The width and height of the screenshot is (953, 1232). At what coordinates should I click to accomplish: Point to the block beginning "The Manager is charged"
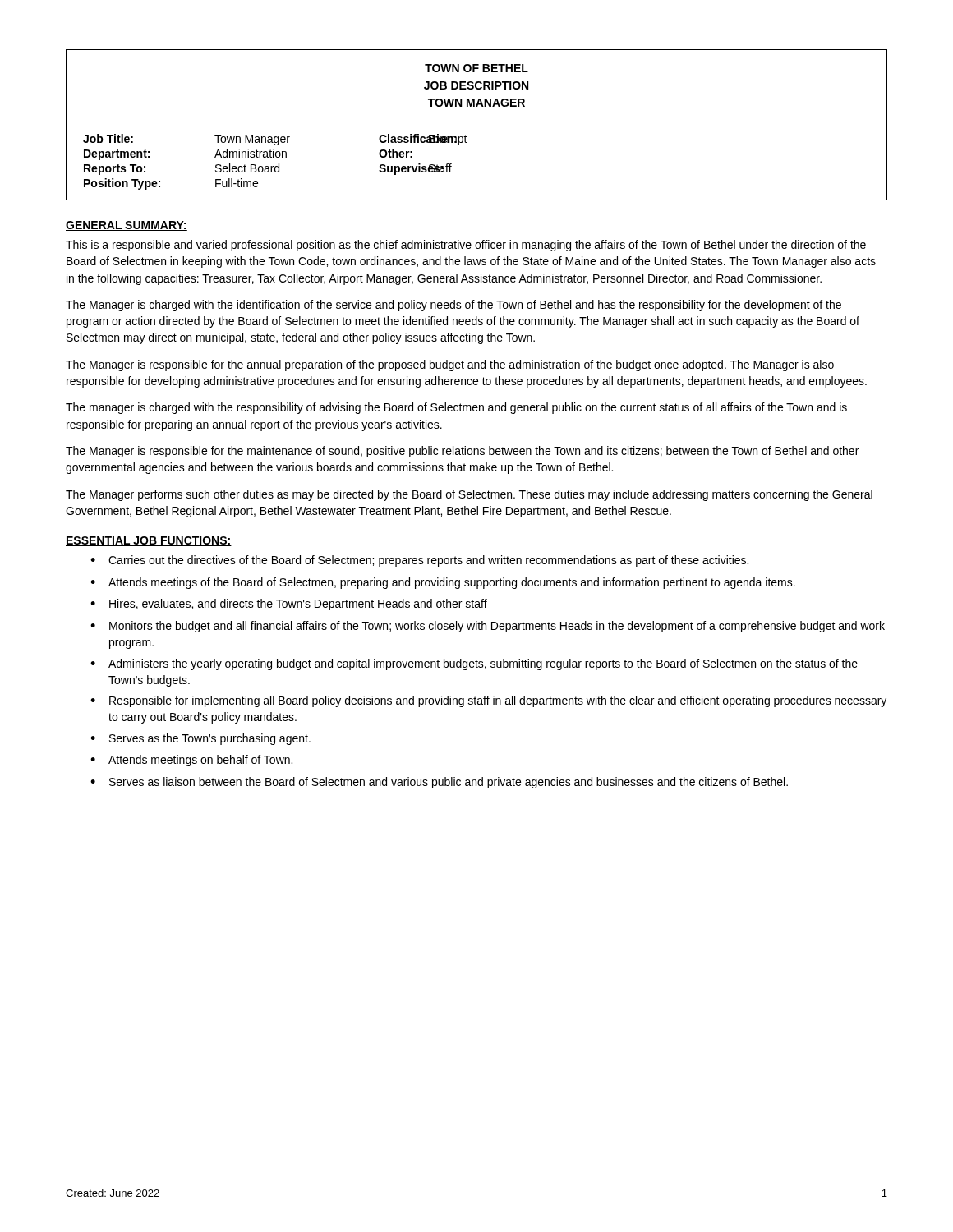coord(463,321)
